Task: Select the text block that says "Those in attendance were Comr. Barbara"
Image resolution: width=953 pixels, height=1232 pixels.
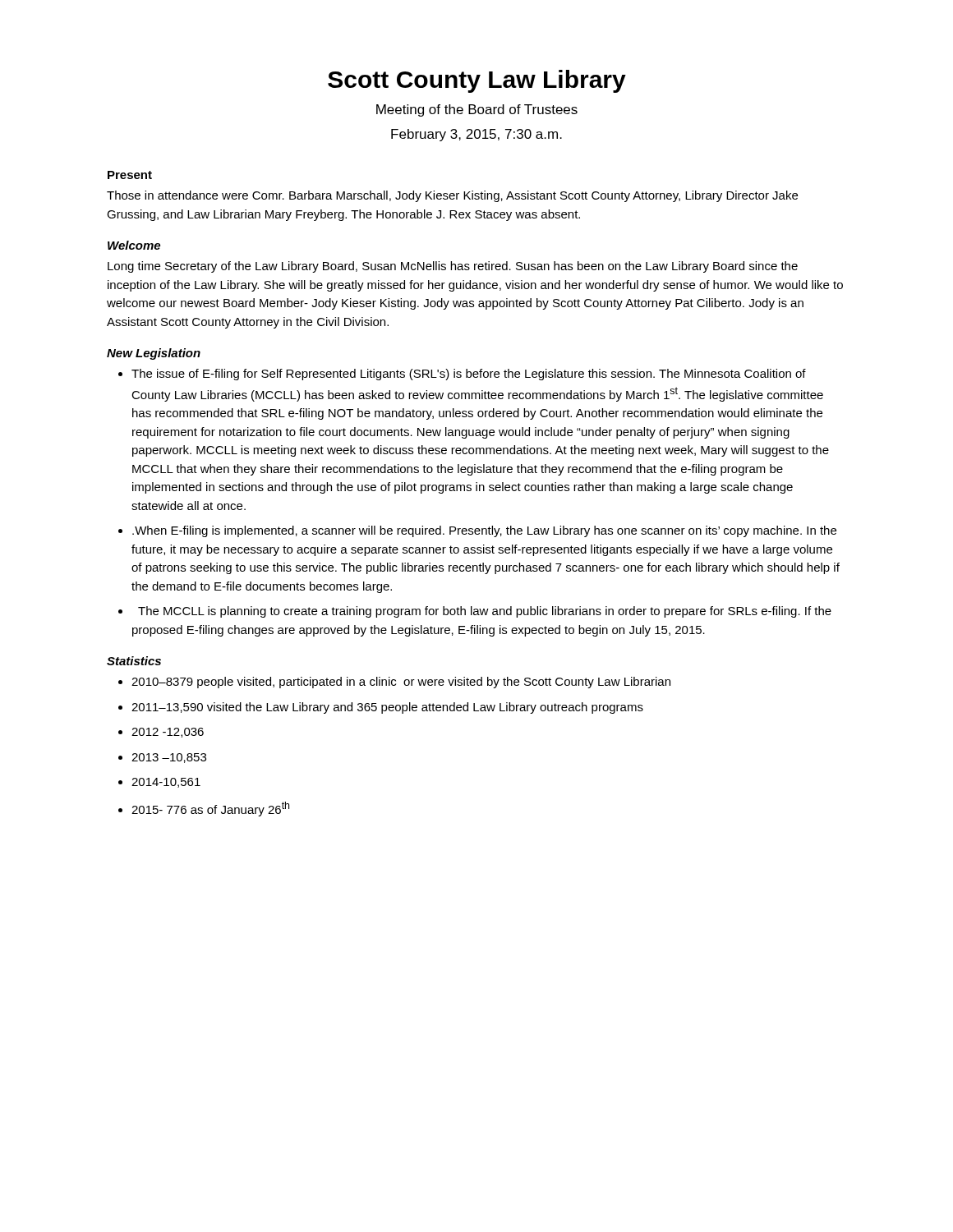Action: pyautogui.click(x=476, y=205)
